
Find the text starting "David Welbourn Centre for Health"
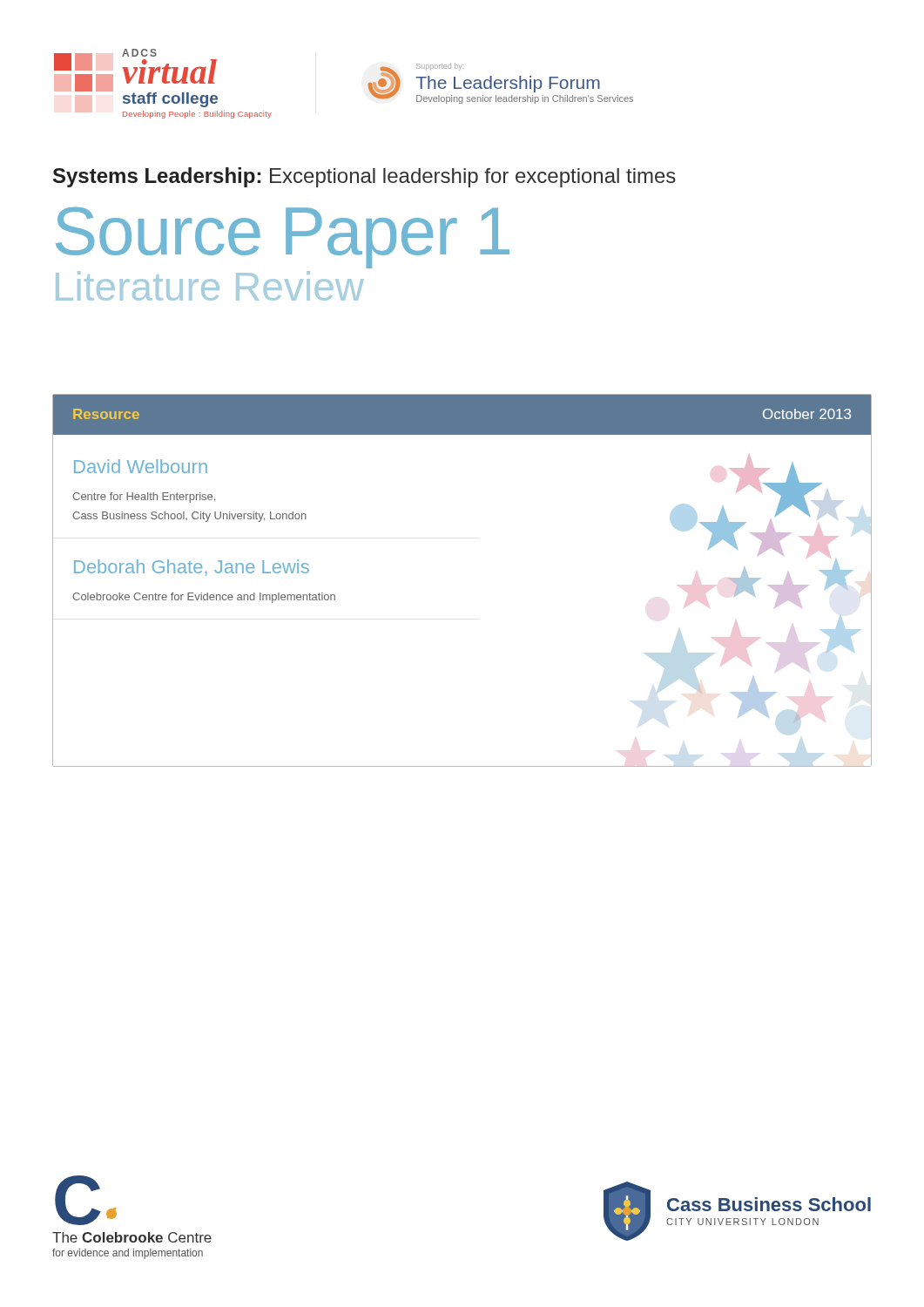coord(141,466)
